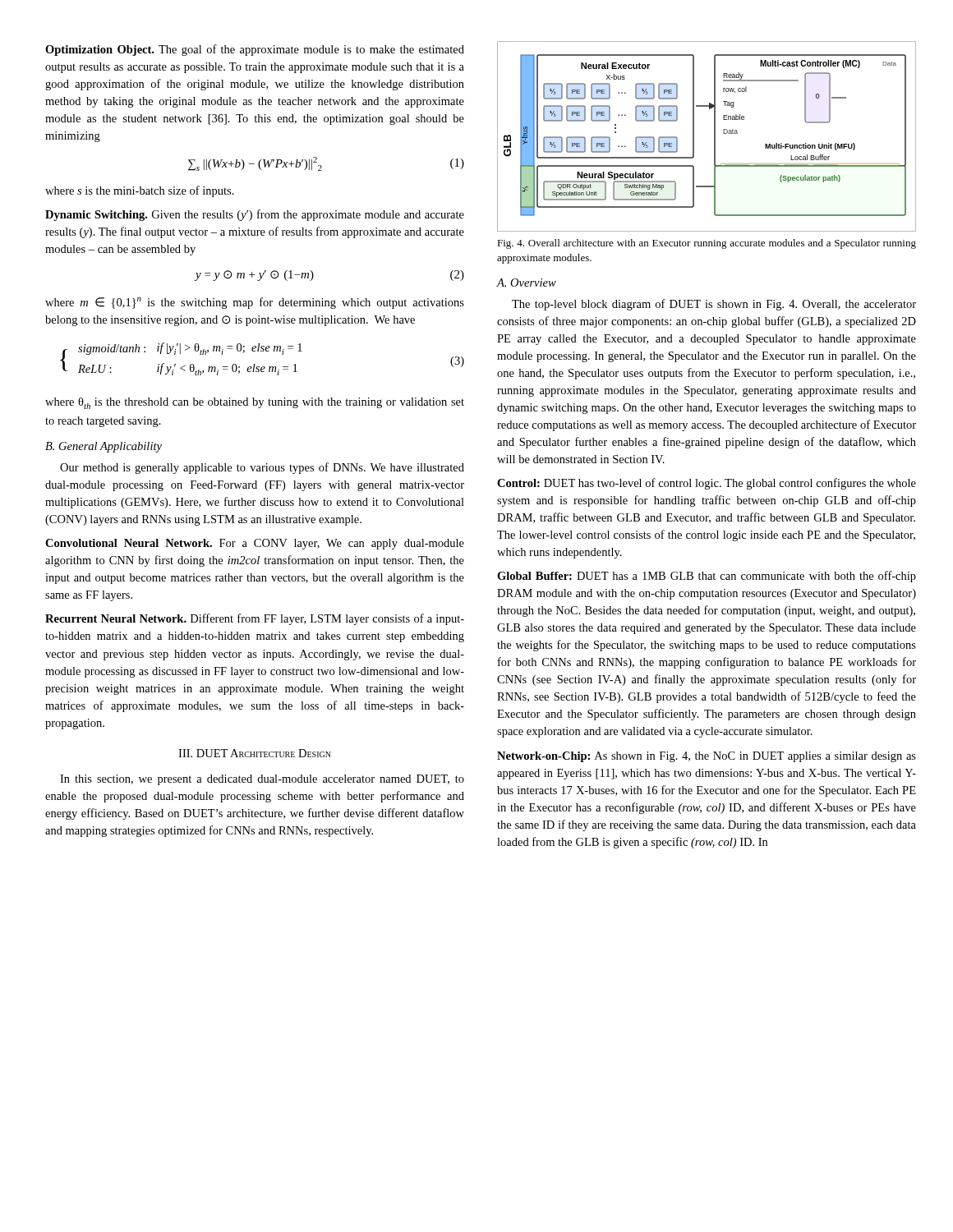Where is the formula that starts "{ sigmoid/tanh : if |yi′| > θth,"?
Image resolution: width=953 pixels, height=1232 pixels.
(x=261, y=359)
